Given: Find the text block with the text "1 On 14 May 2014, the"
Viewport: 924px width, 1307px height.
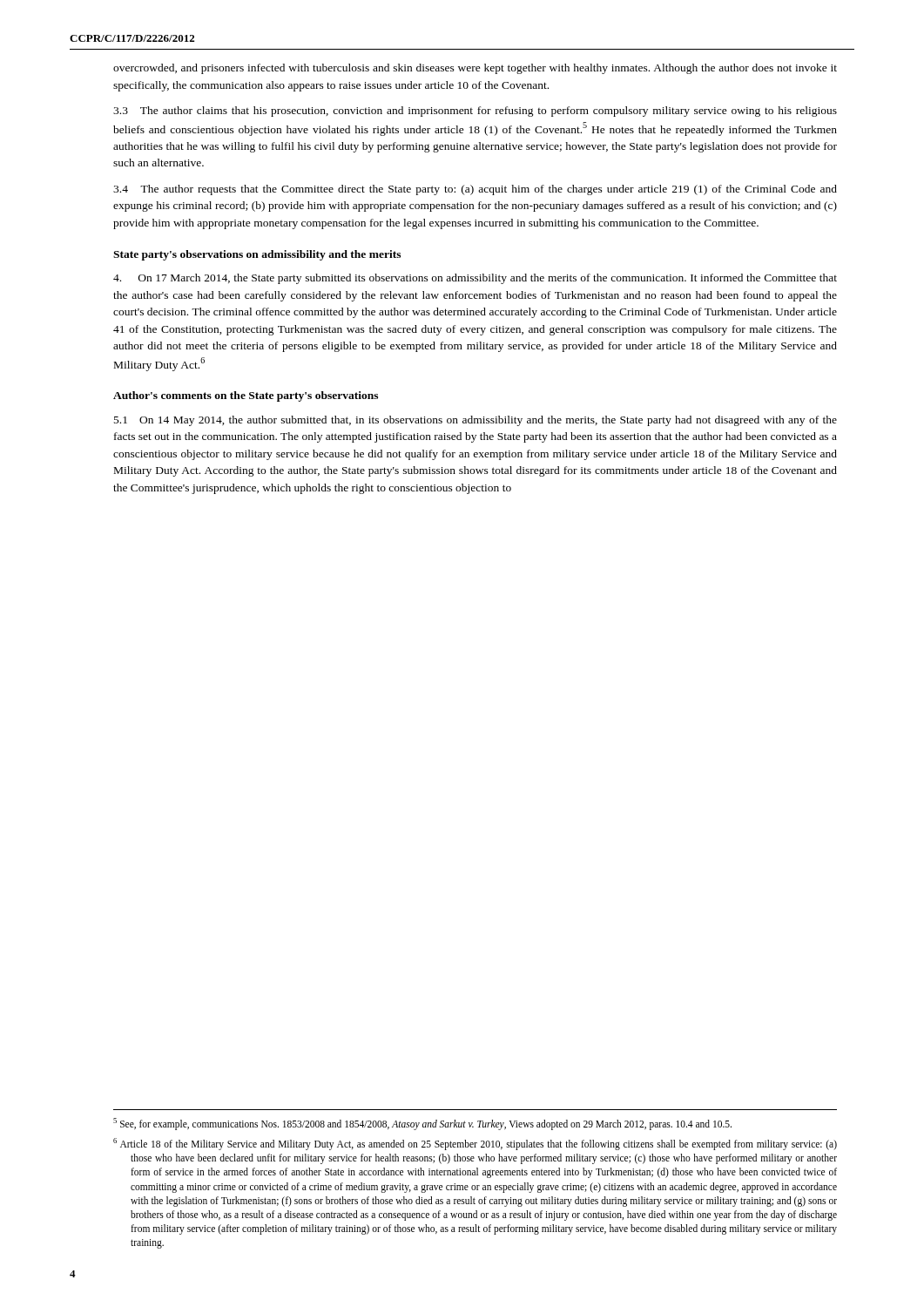Looking at the screenshot, I should click(x=475, y=454).
